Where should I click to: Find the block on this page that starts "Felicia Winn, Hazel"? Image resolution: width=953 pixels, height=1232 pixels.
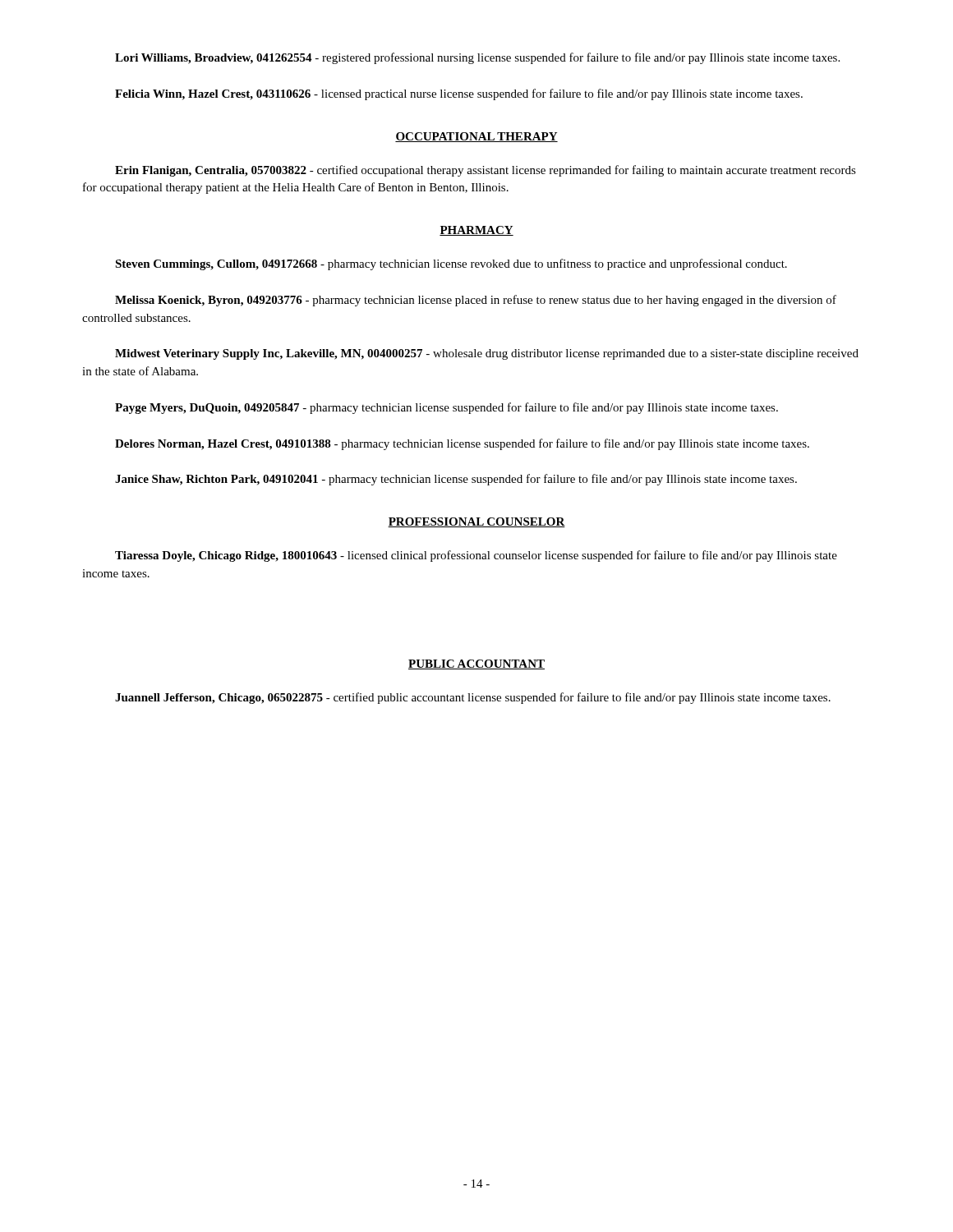459,93
